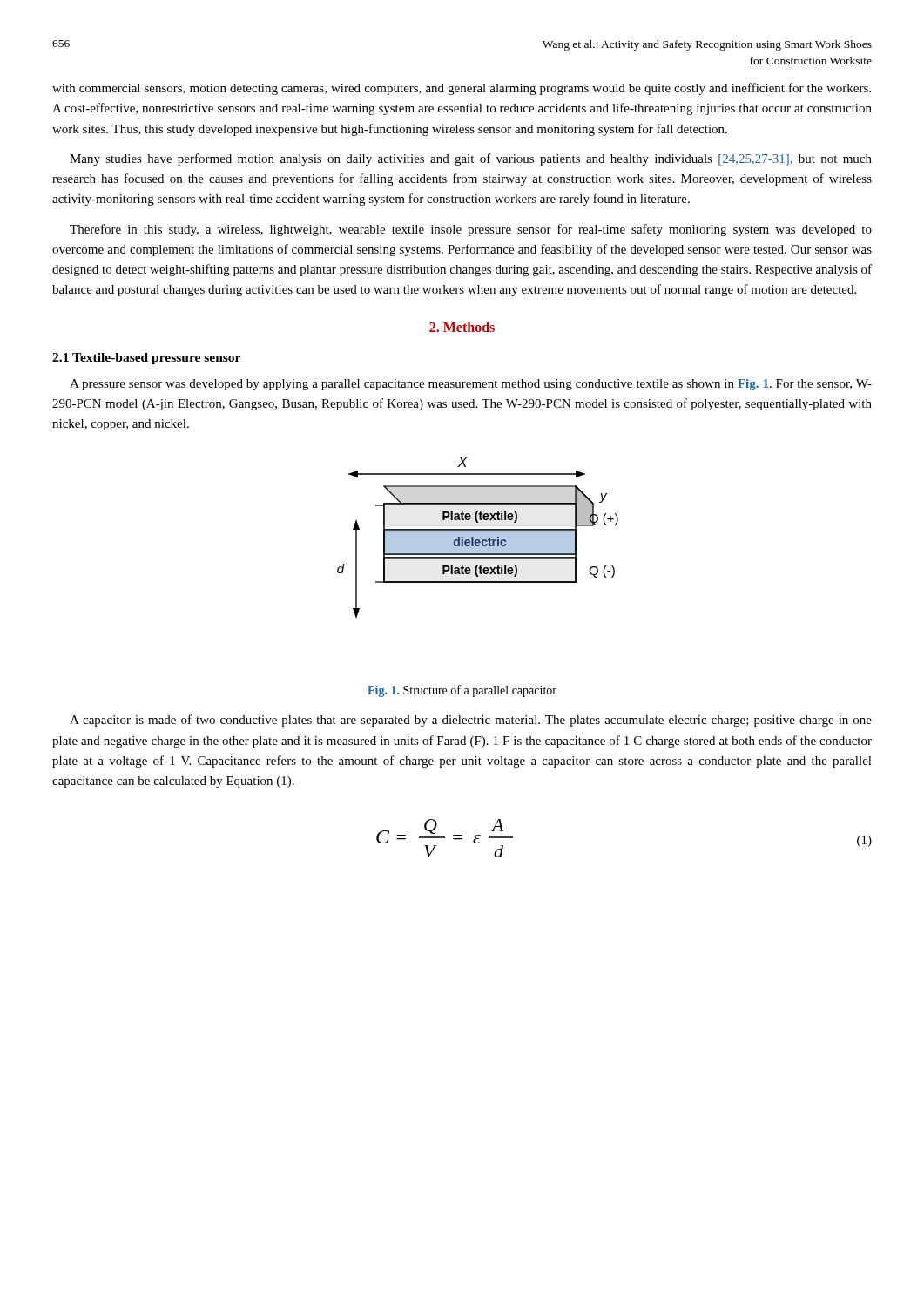Navigate to the region starting "Many studies have performed motion analysis"
The width and height of the screenshot is (924, 1307).
(x=462, y=179)
